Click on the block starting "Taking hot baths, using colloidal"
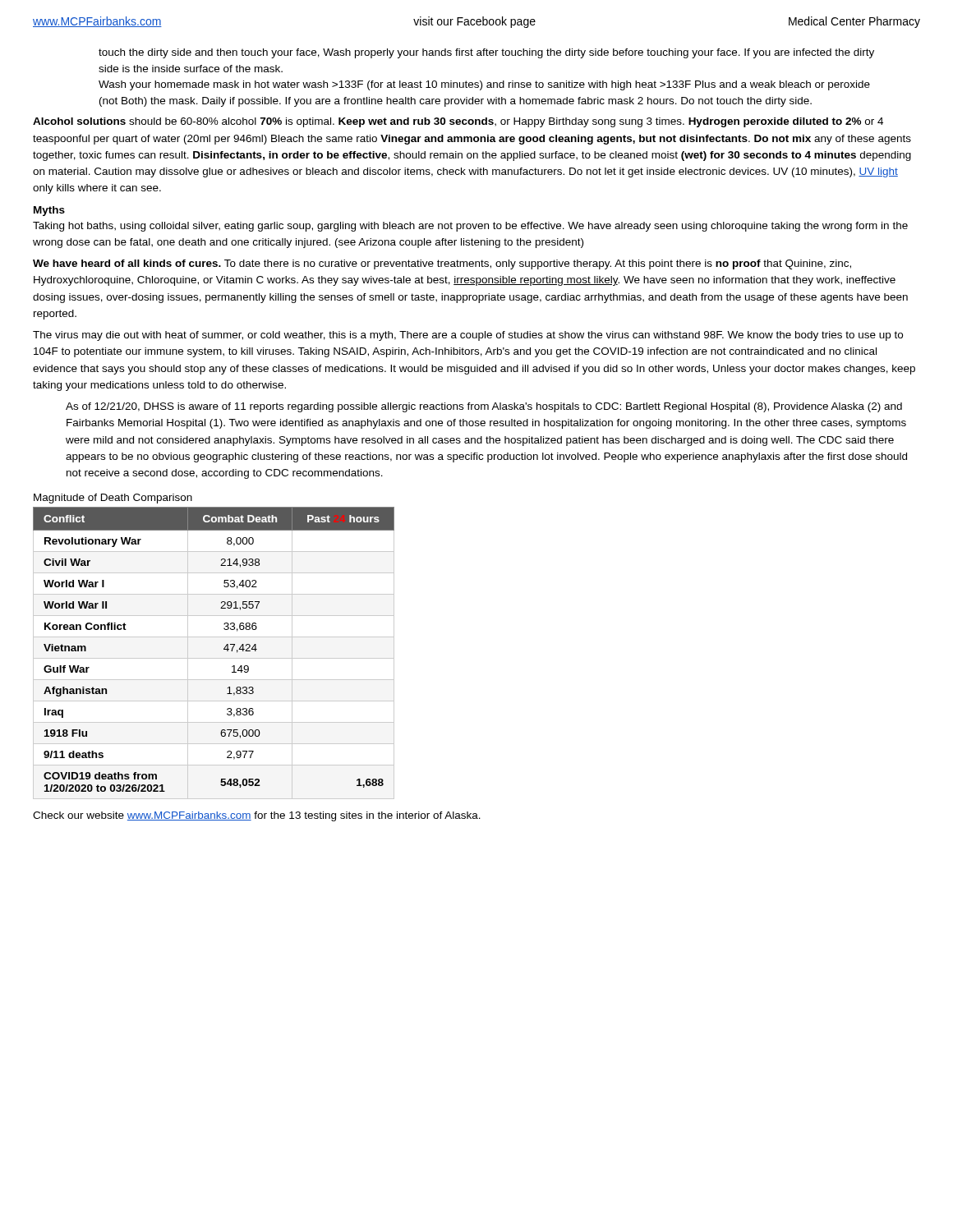Image resolution: width=953 pixels, height=1232 pixels. [470, 233]
